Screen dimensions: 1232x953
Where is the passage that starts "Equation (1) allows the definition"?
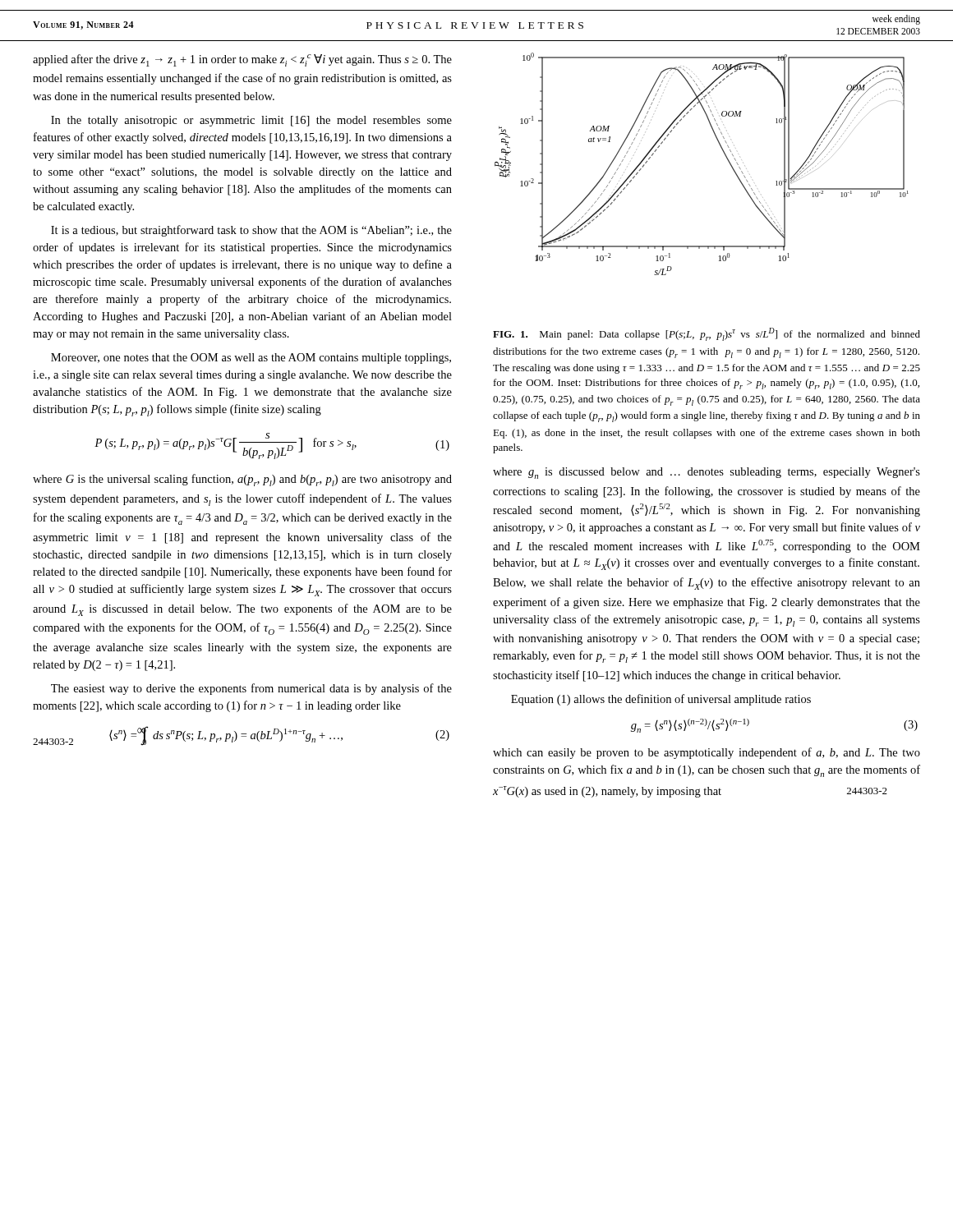click(707, 699)
